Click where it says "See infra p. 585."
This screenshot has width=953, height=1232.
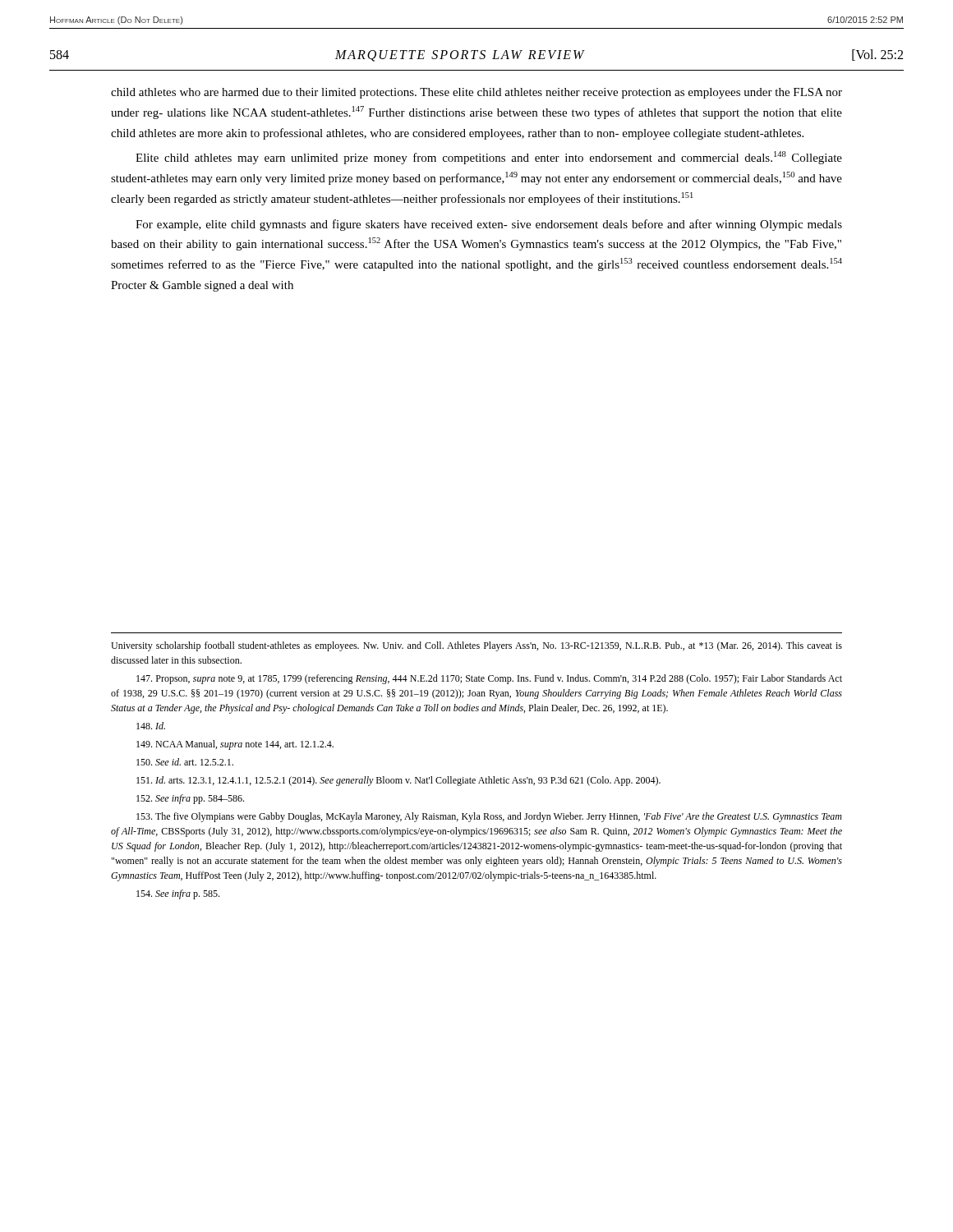tap(178, 894)
